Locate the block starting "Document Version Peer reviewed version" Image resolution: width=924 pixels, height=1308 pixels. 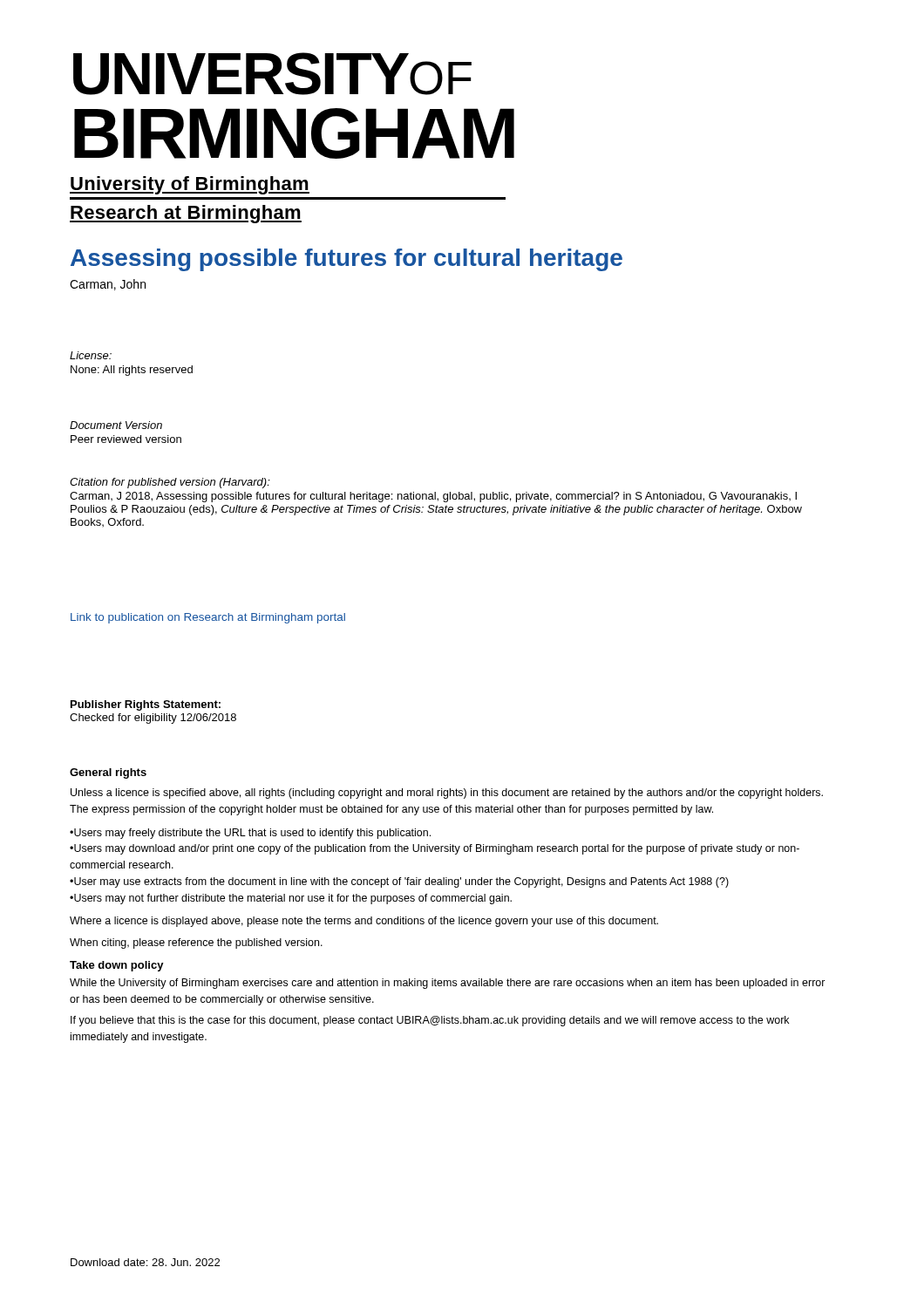(116, 425)
